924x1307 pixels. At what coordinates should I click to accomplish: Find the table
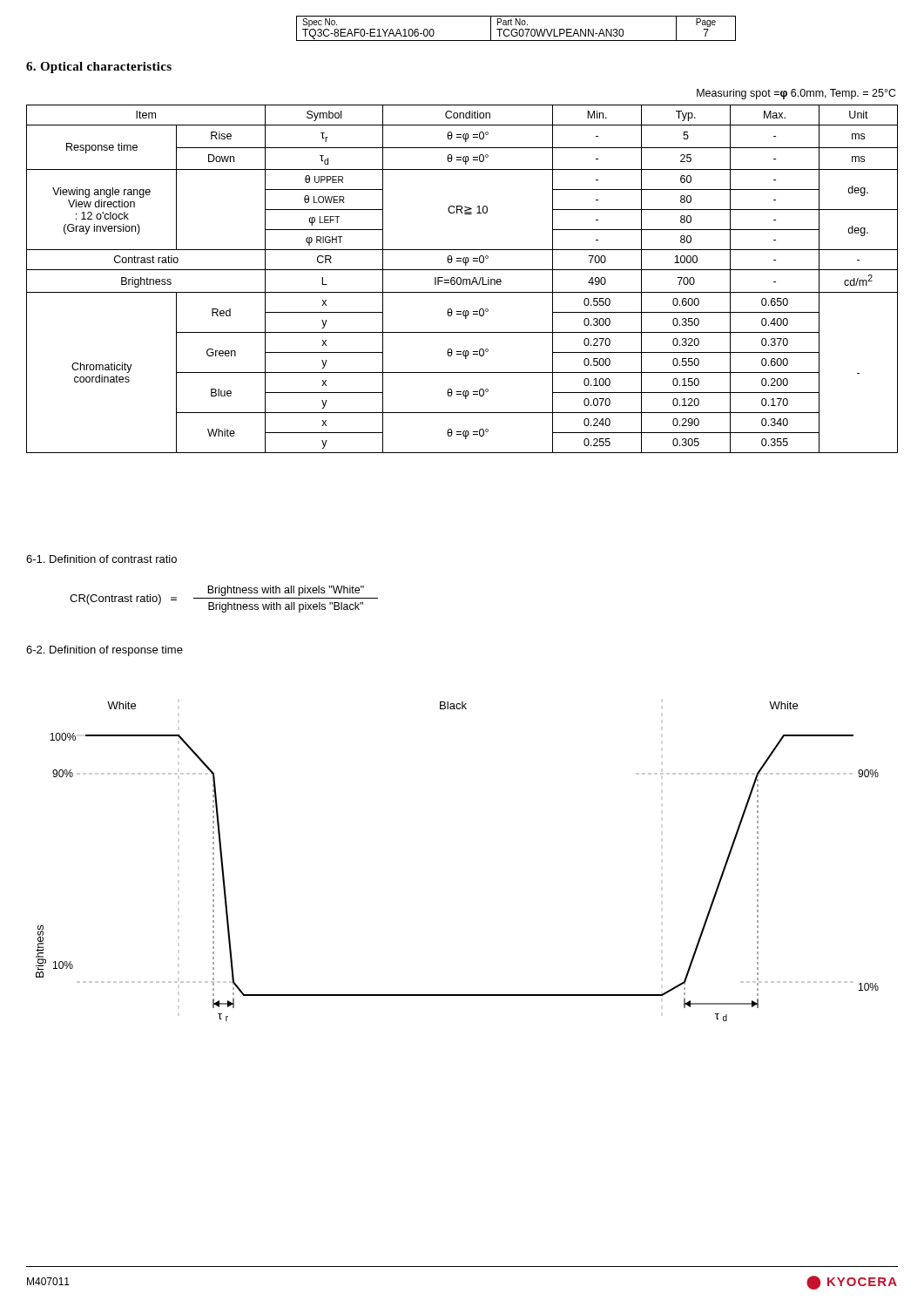tap(462, 279)
